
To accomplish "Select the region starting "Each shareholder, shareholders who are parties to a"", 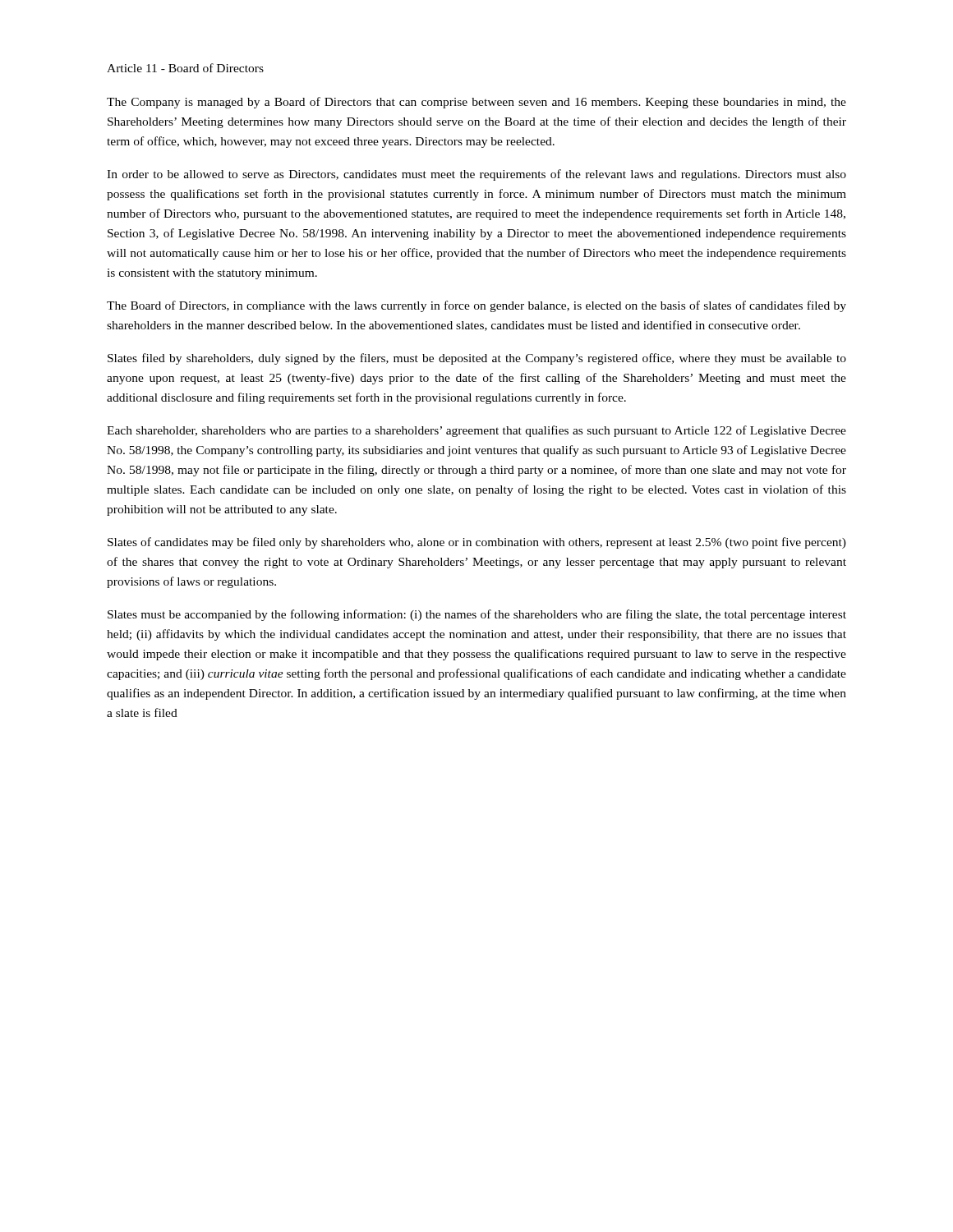I will pos(476,469).
